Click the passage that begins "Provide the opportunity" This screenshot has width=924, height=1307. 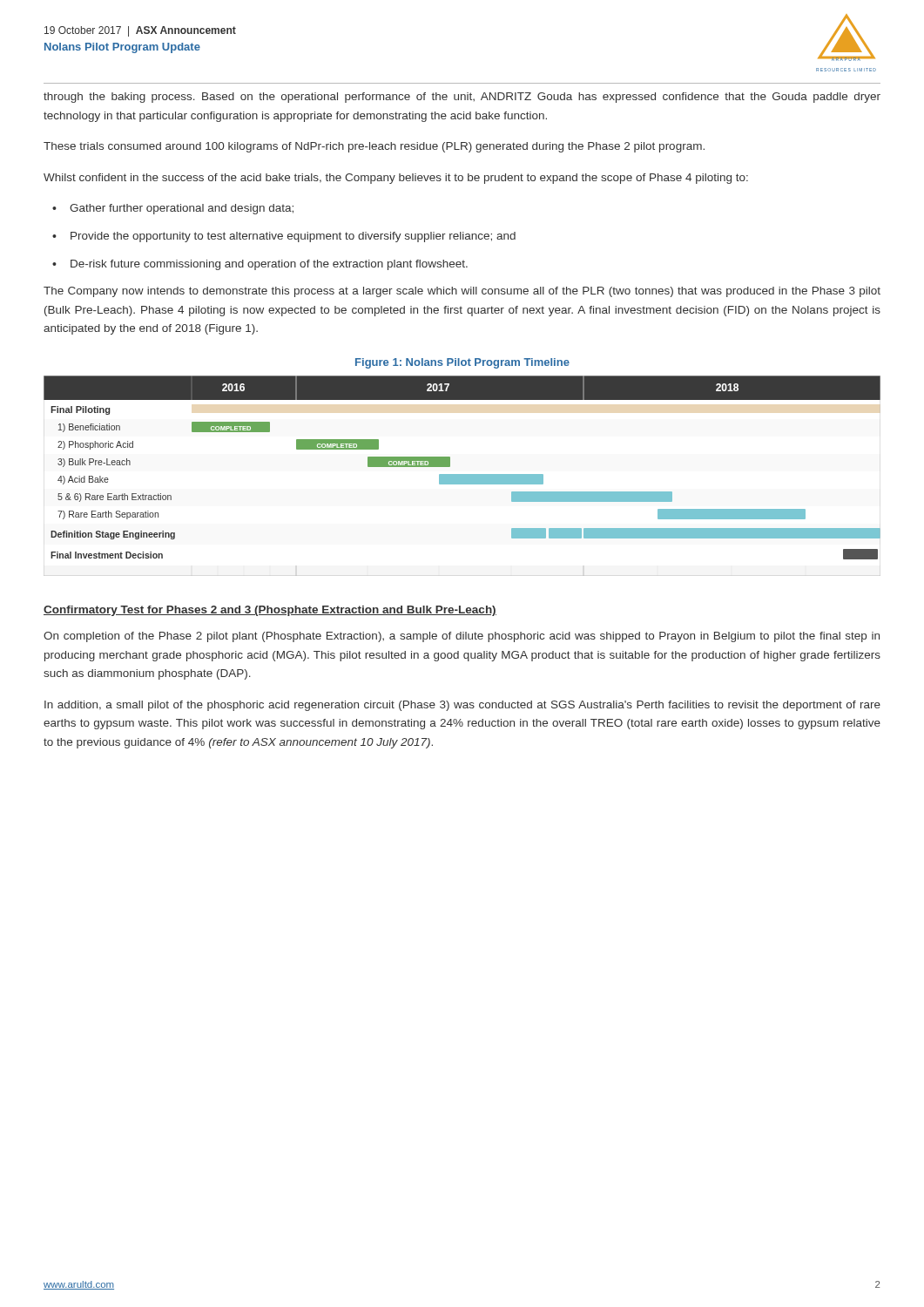click(x=293, y=236)
